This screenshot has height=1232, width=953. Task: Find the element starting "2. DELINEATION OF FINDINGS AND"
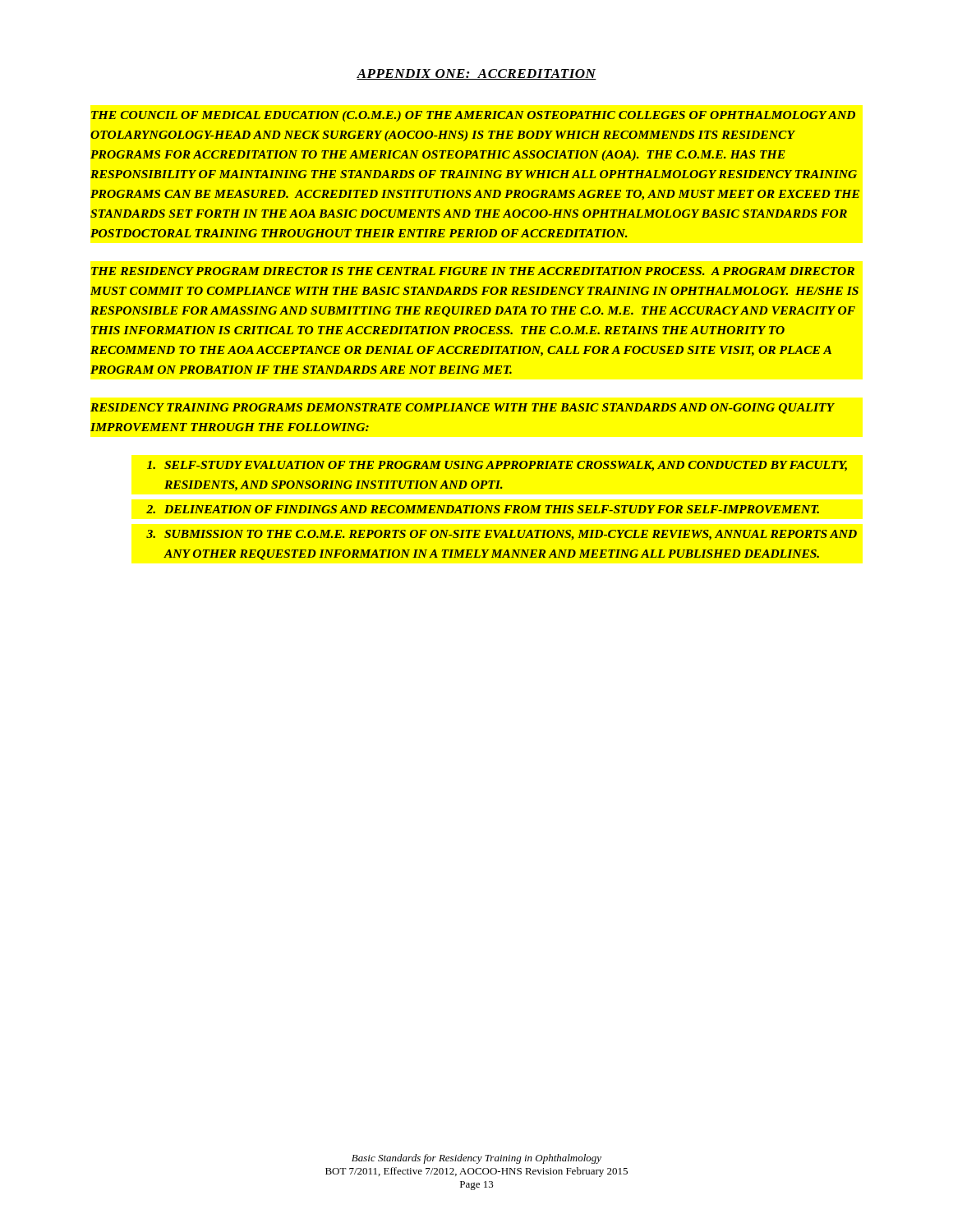point(497,509)
